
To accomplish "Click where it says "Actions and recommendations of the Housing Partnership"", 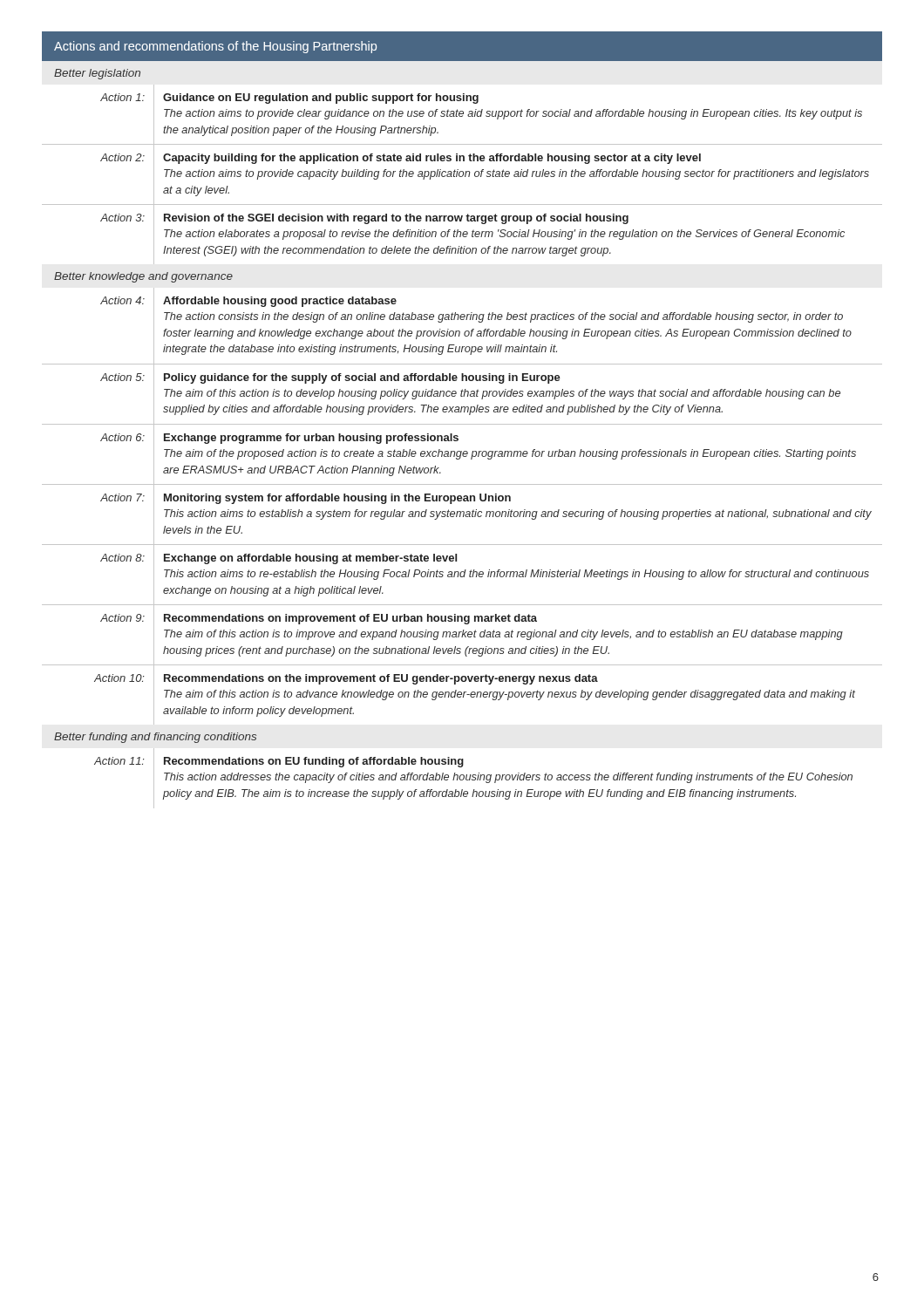I will (x=216, y=46).
